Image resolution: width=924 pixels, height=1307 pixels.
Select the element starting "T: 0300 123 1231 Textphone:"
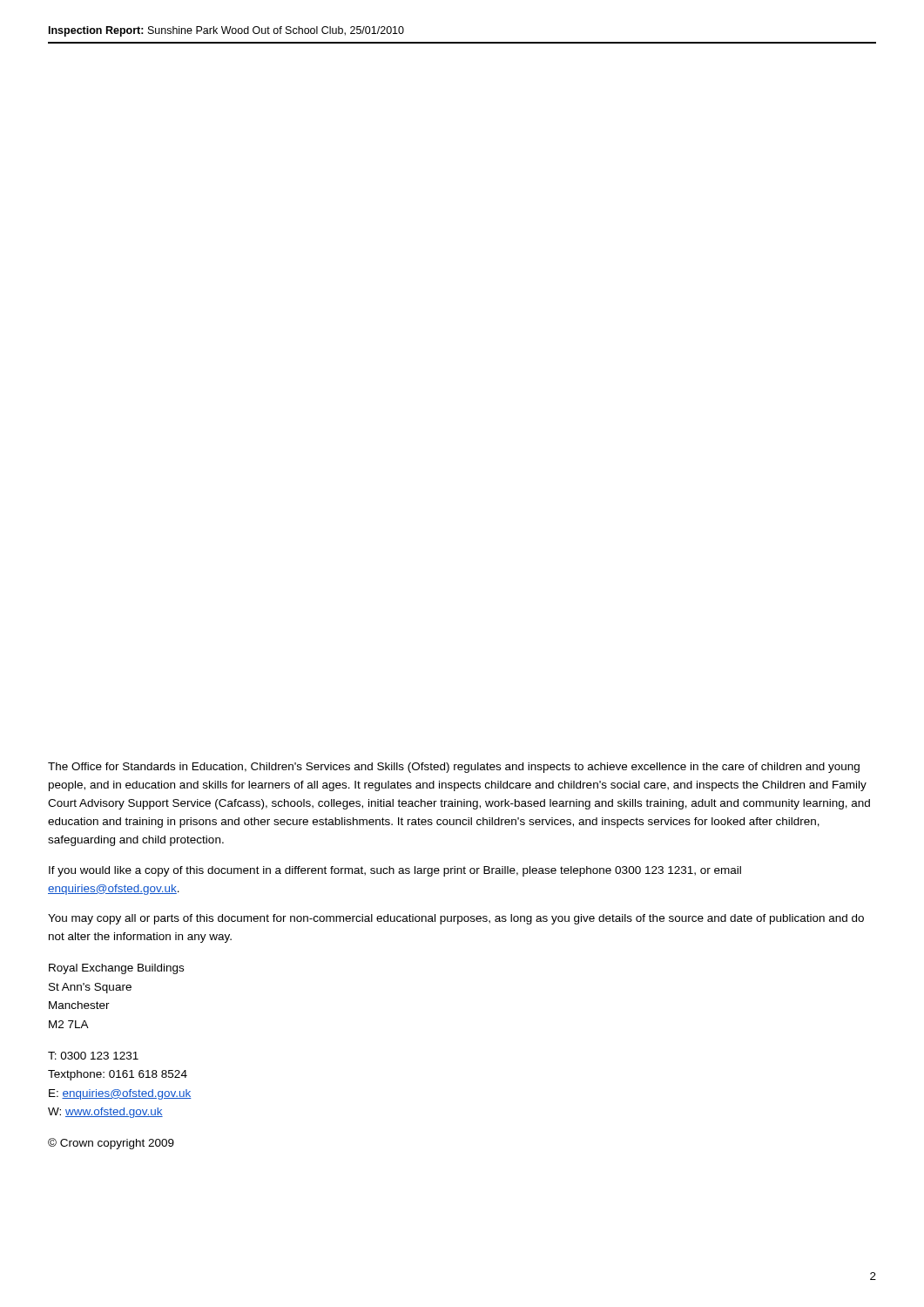119,1084
